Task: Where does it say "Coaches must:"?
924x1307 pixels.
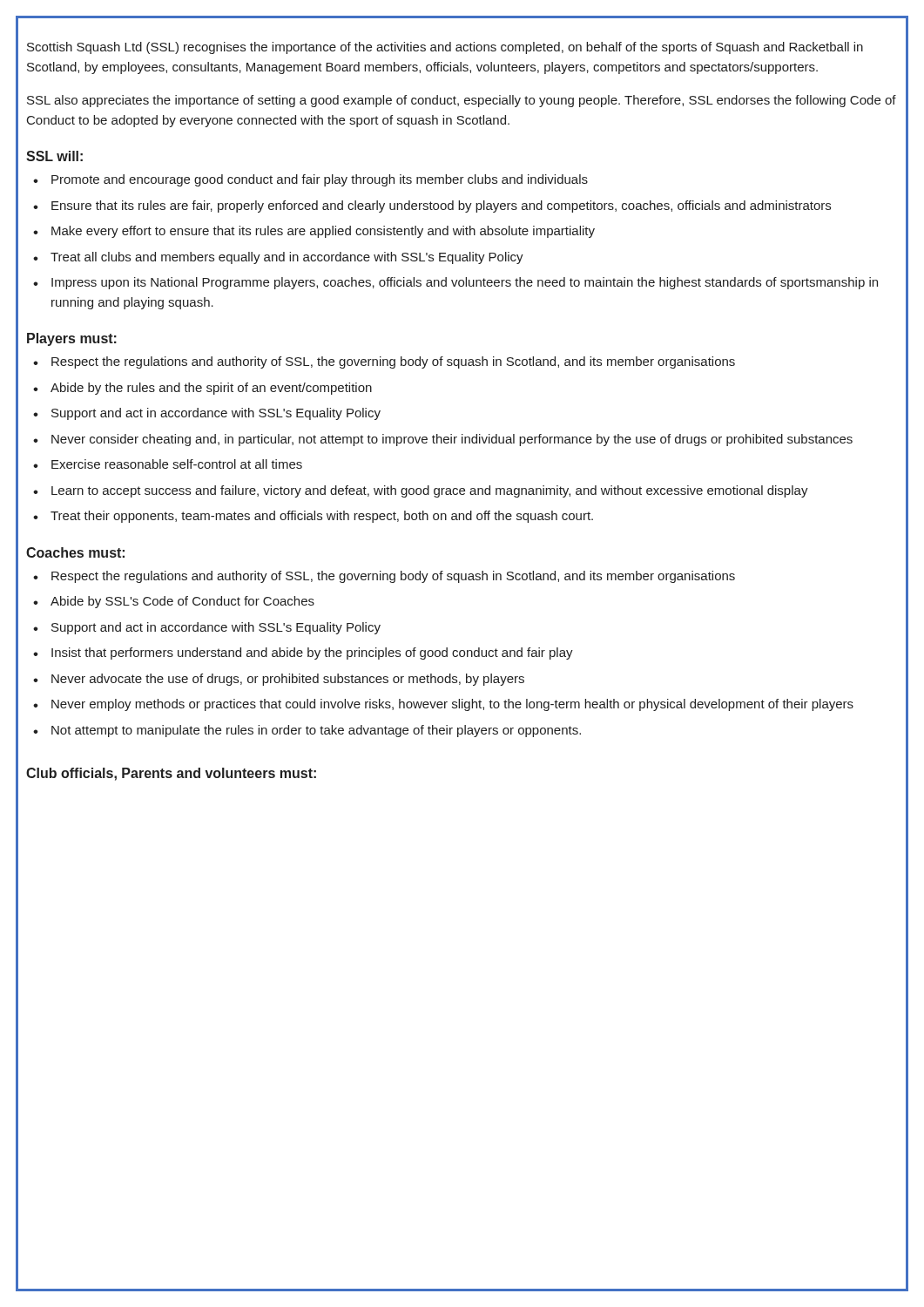Action: pyautogui.click(x=76, y=552)
